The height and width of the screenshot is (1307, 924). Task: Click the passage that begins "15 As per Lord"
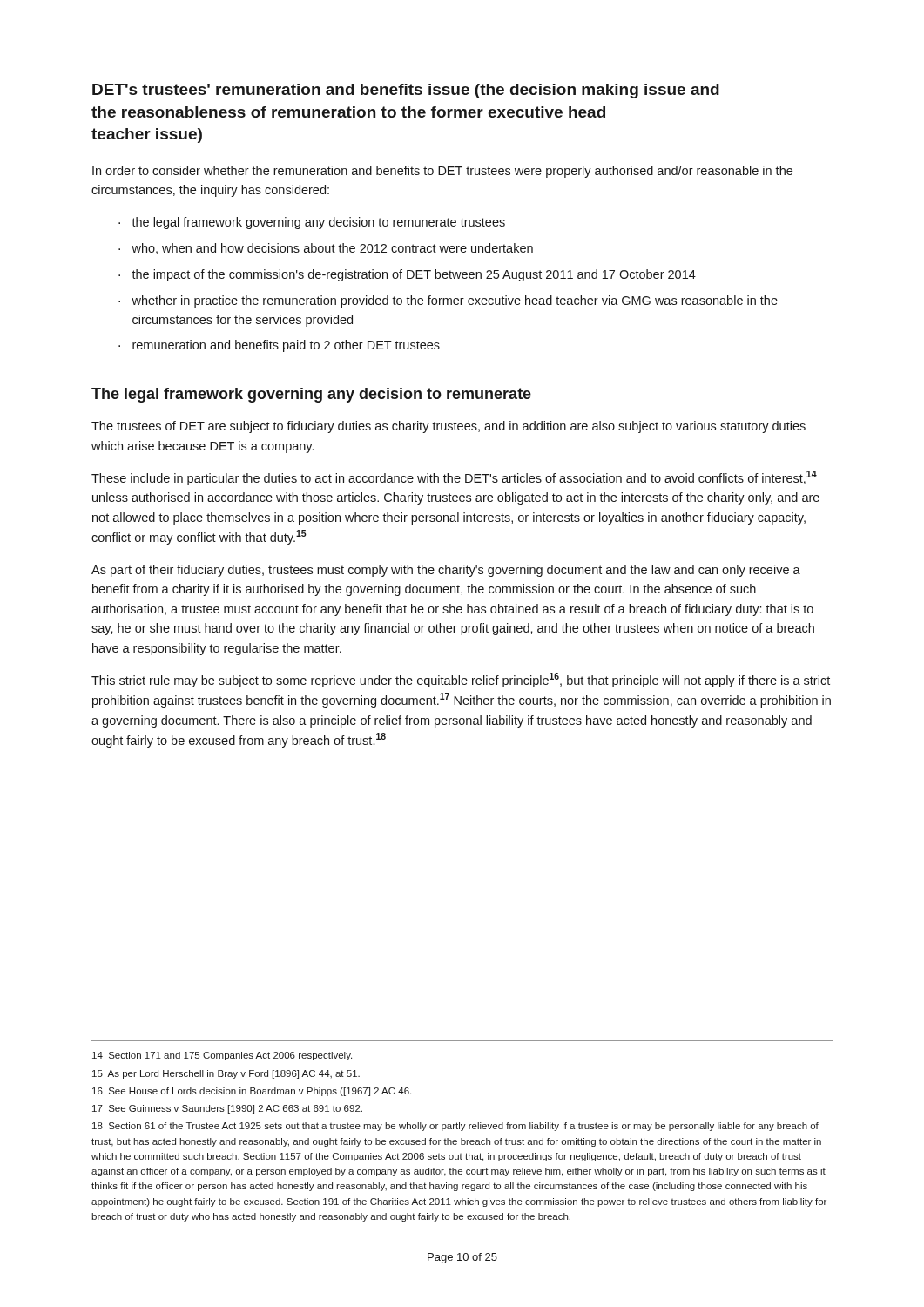[226, 1073]
